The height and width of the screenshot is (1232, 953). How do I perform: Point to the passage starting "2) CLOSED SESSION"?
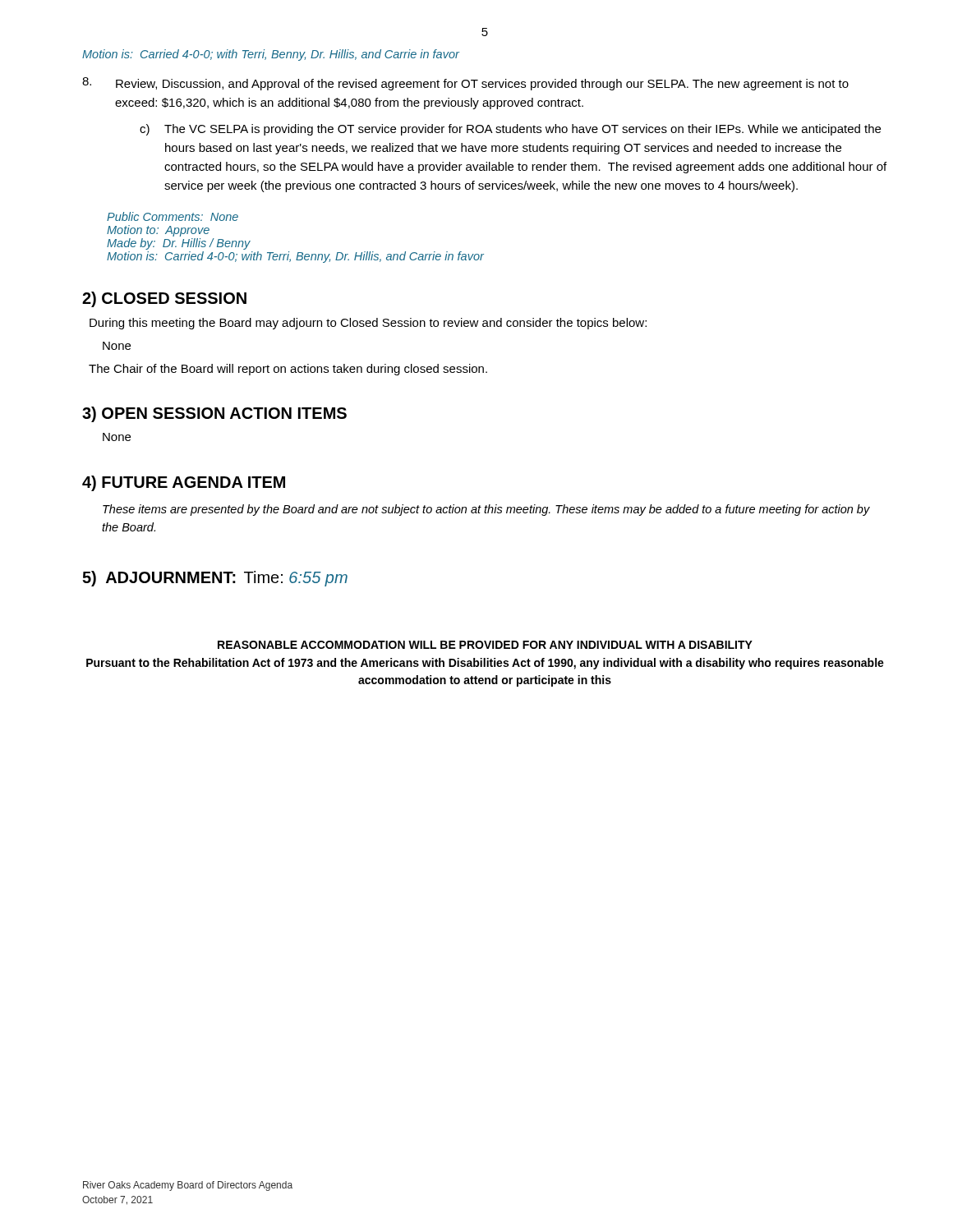click(x=165, y=298)
